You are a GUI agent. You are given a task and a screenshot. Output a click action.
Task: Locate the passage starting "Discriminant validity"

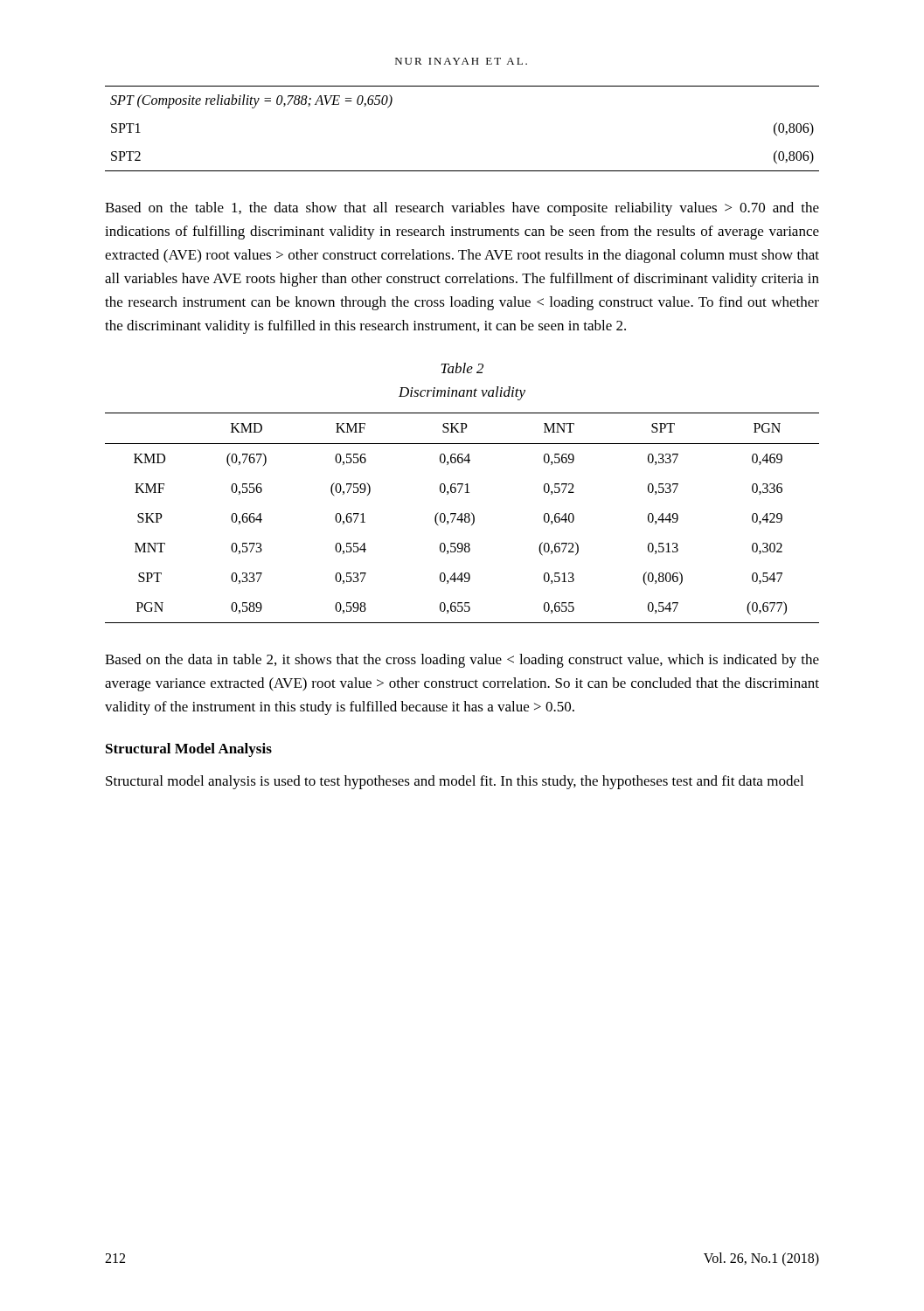462,392
